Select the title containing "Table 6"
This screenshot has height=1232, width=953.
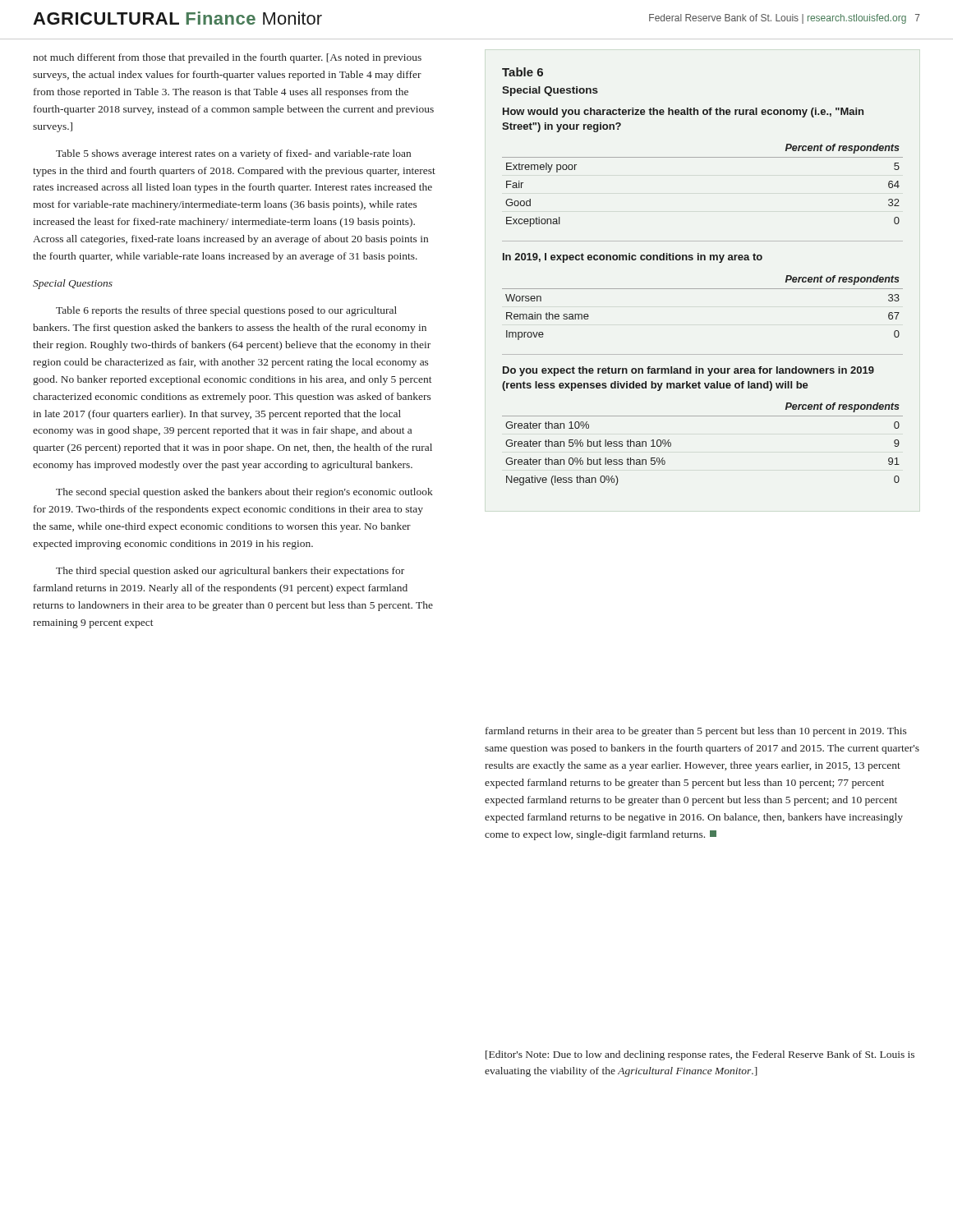click(523, 72)
